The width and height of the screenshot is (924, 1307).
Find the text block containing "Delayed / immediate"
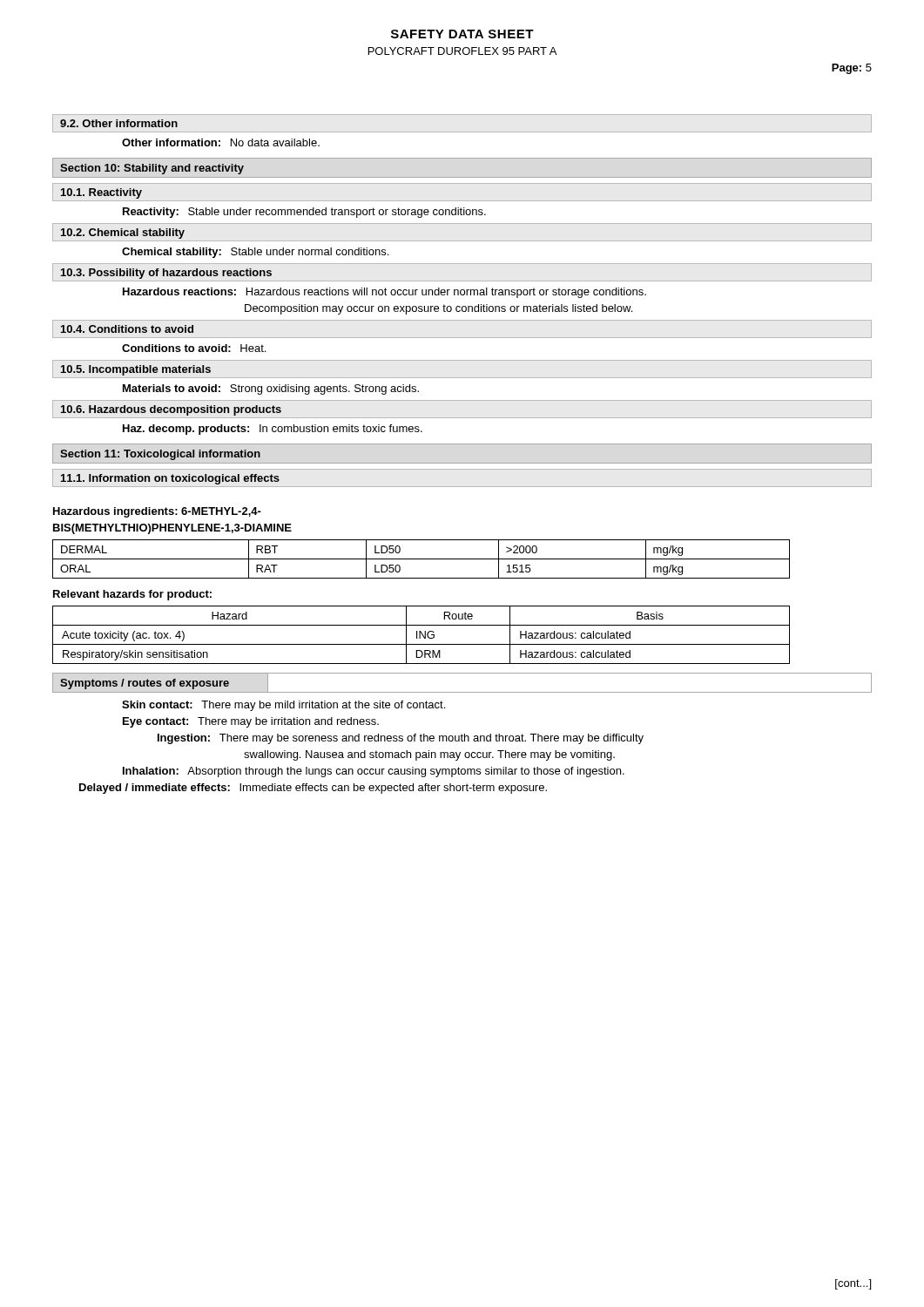[313, 787]
